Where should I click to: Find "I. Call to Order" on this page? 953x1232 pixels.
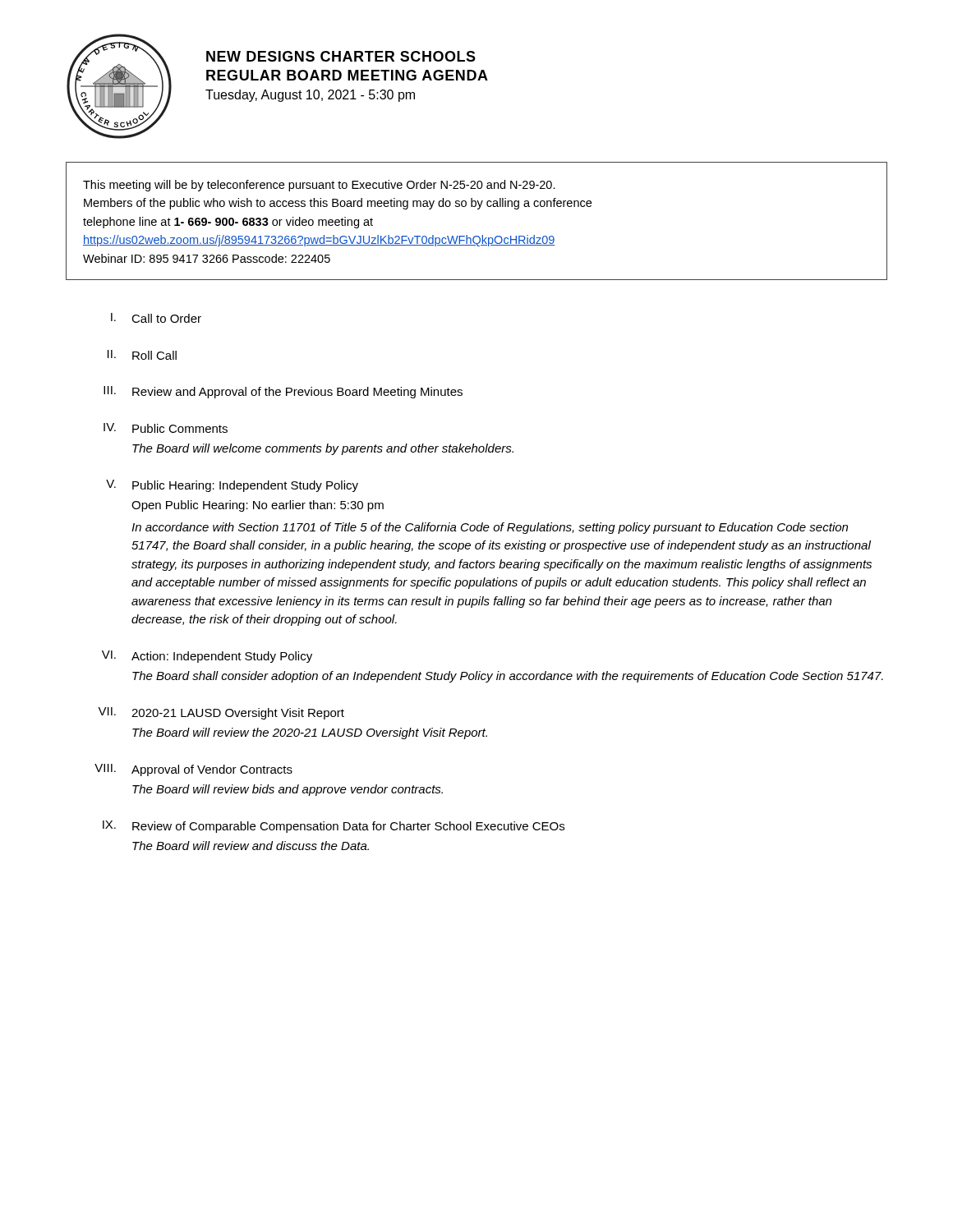(x=156, y=318)
